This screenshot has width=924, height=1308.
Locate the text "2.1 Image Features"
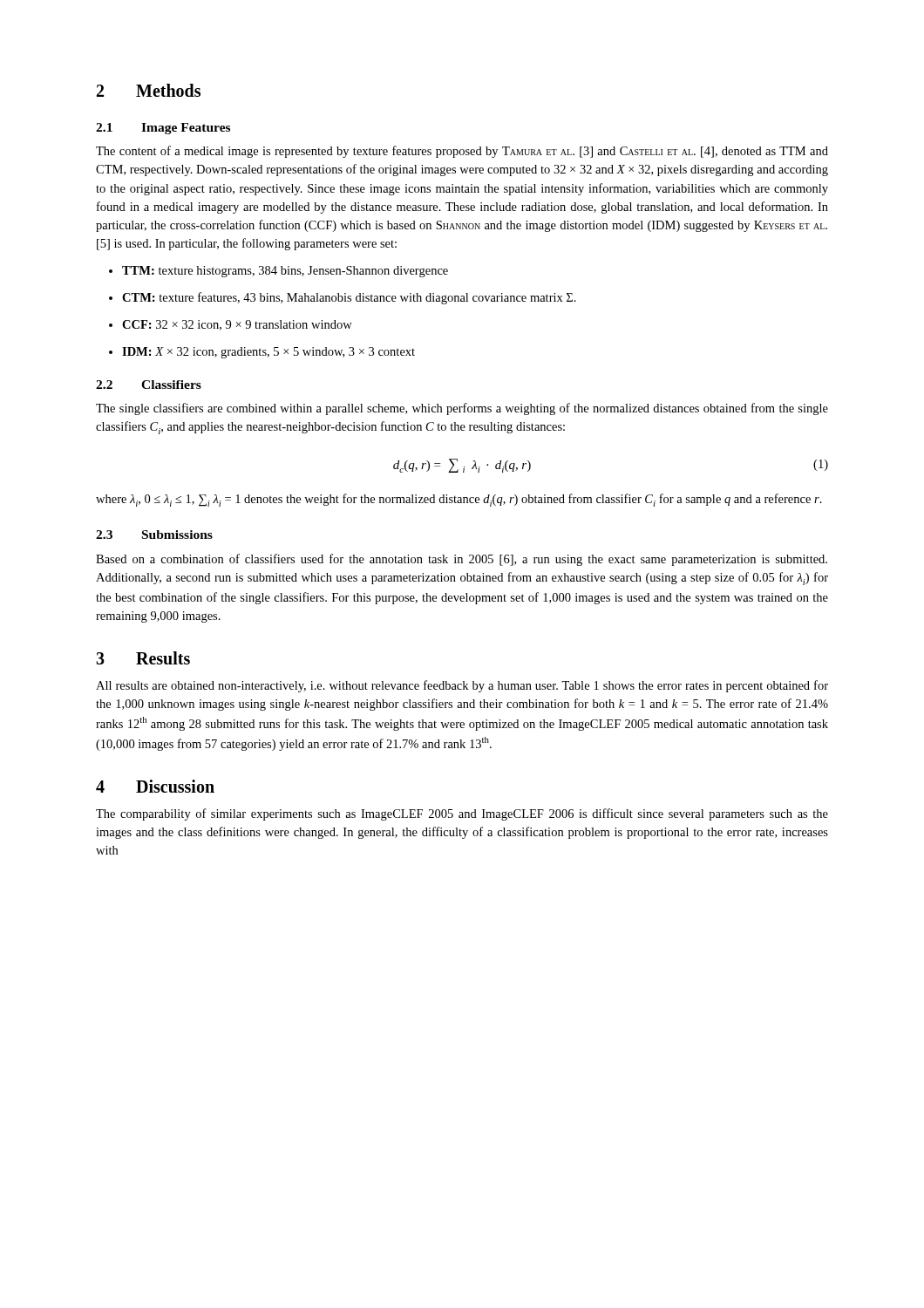[x=163, y=128]
